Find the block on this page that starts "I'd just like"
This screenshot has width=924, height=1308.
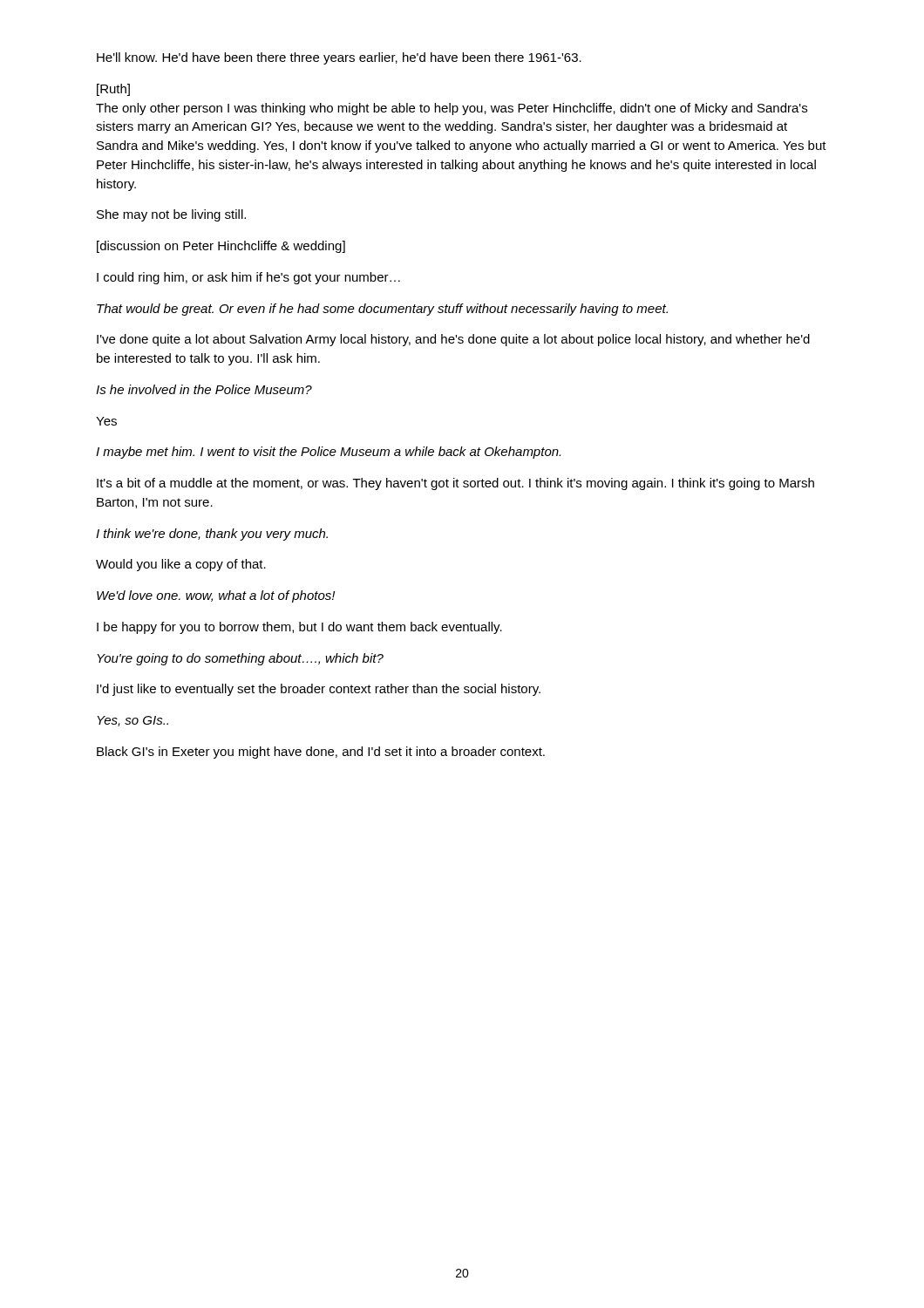point(319,689)
